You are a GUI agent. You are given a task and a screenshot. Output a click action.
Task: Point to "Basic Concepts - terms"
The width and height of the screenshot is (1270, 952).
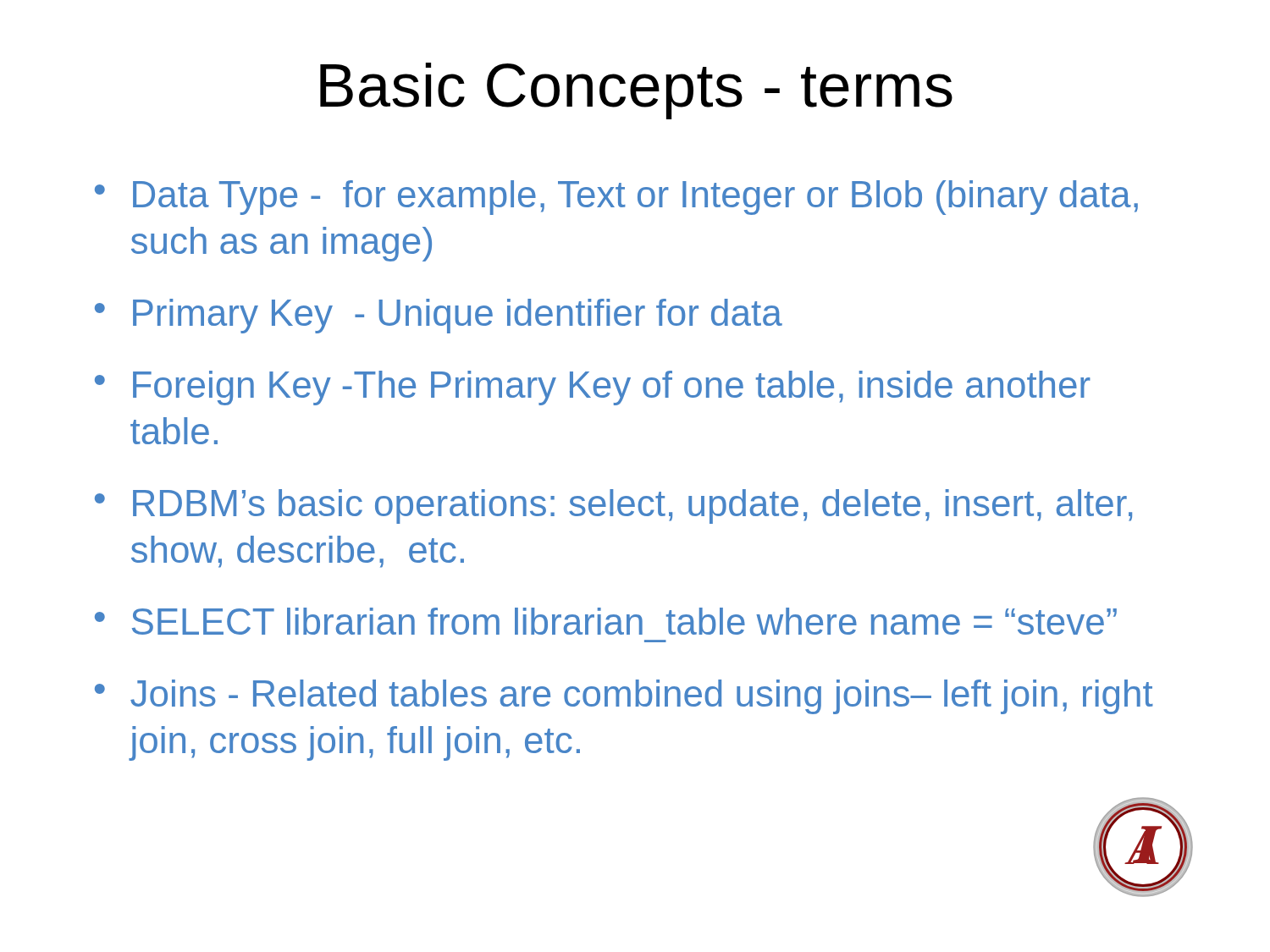(635, 85)
